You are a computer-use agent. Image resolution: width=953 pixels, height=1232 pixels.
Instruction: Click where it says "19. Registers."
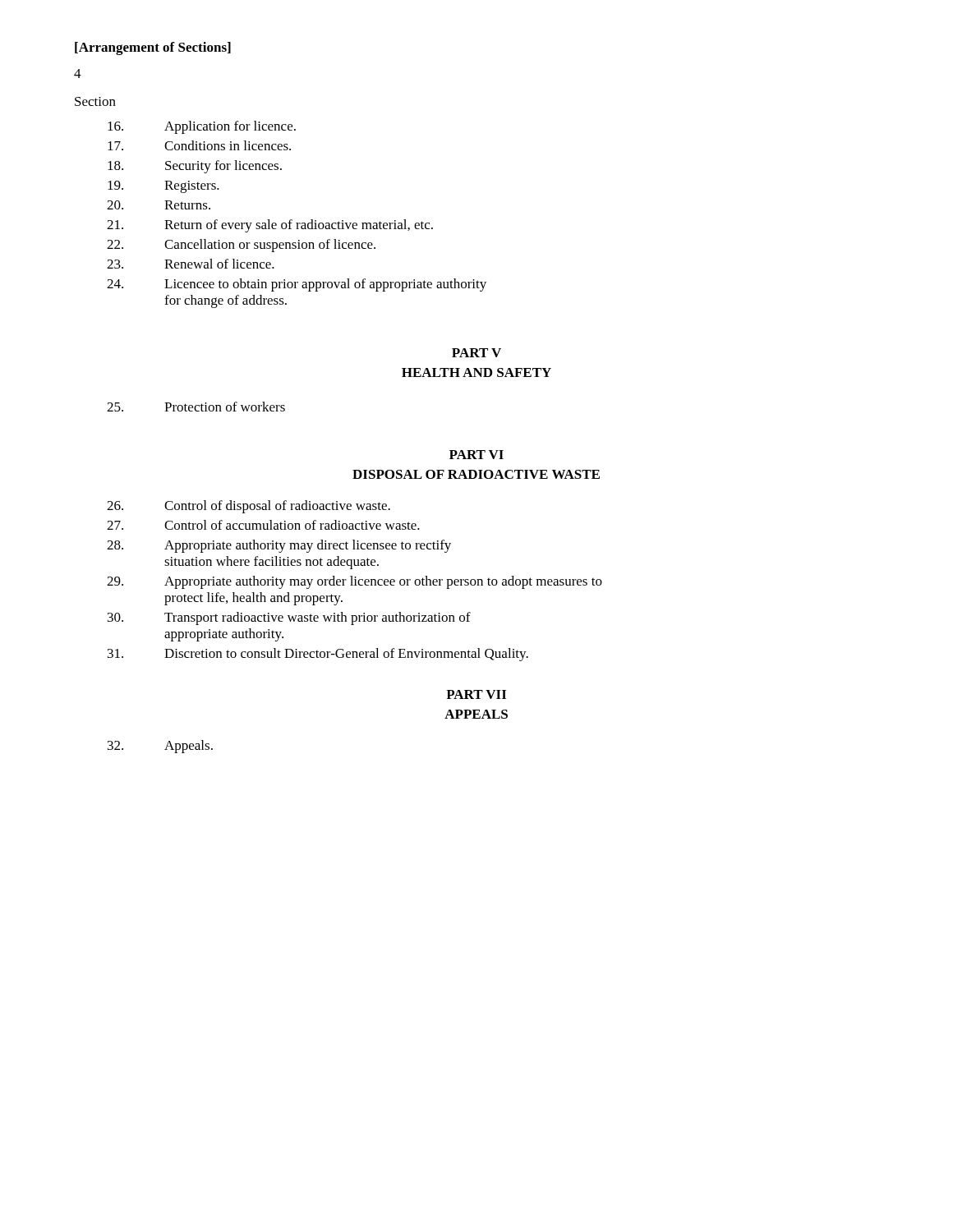[x=163, y=187]
